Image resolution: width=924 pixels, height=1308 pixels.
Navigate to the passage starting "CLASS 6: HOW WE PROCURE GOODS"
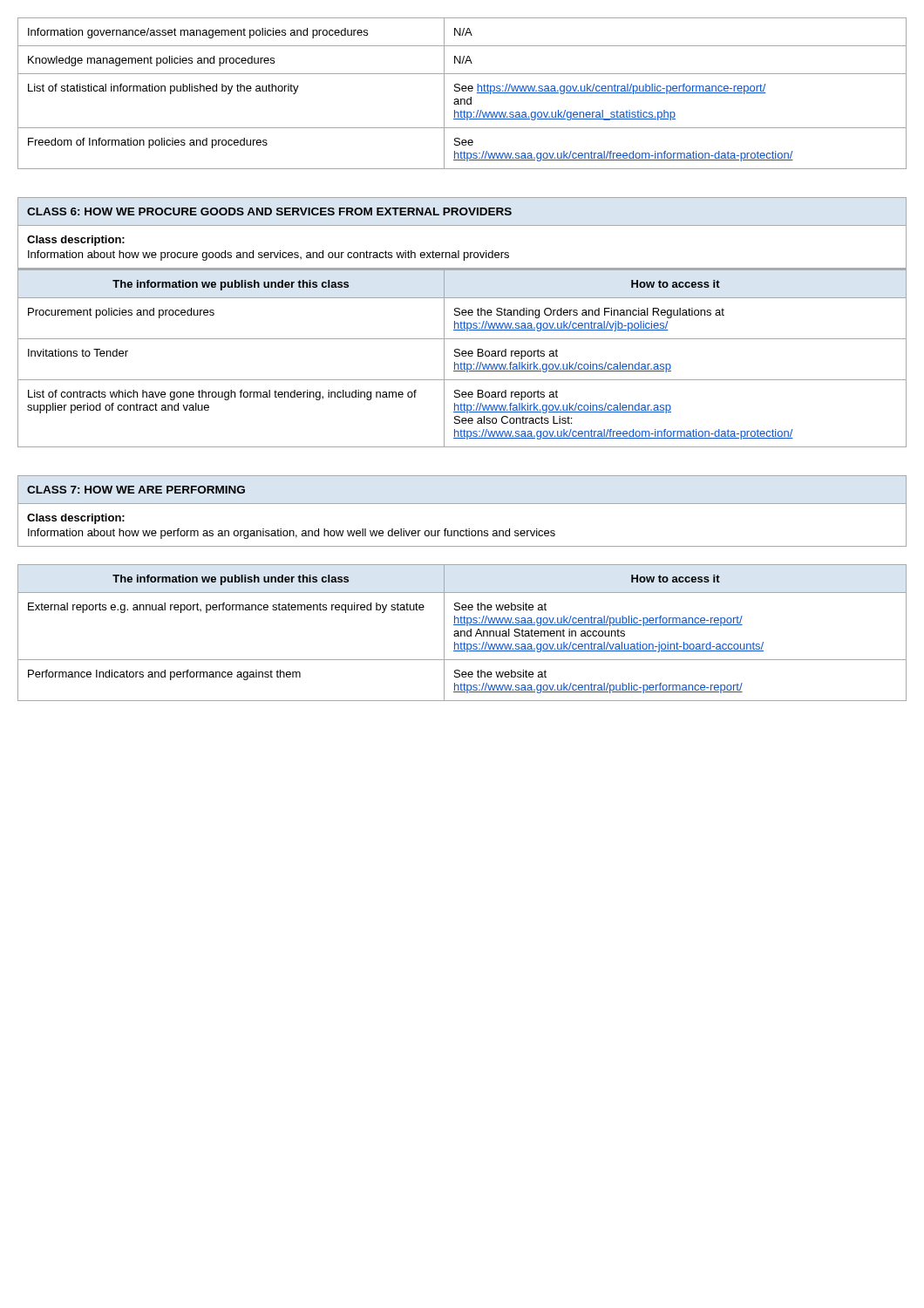pyautogui.click(x=269, y=212)
